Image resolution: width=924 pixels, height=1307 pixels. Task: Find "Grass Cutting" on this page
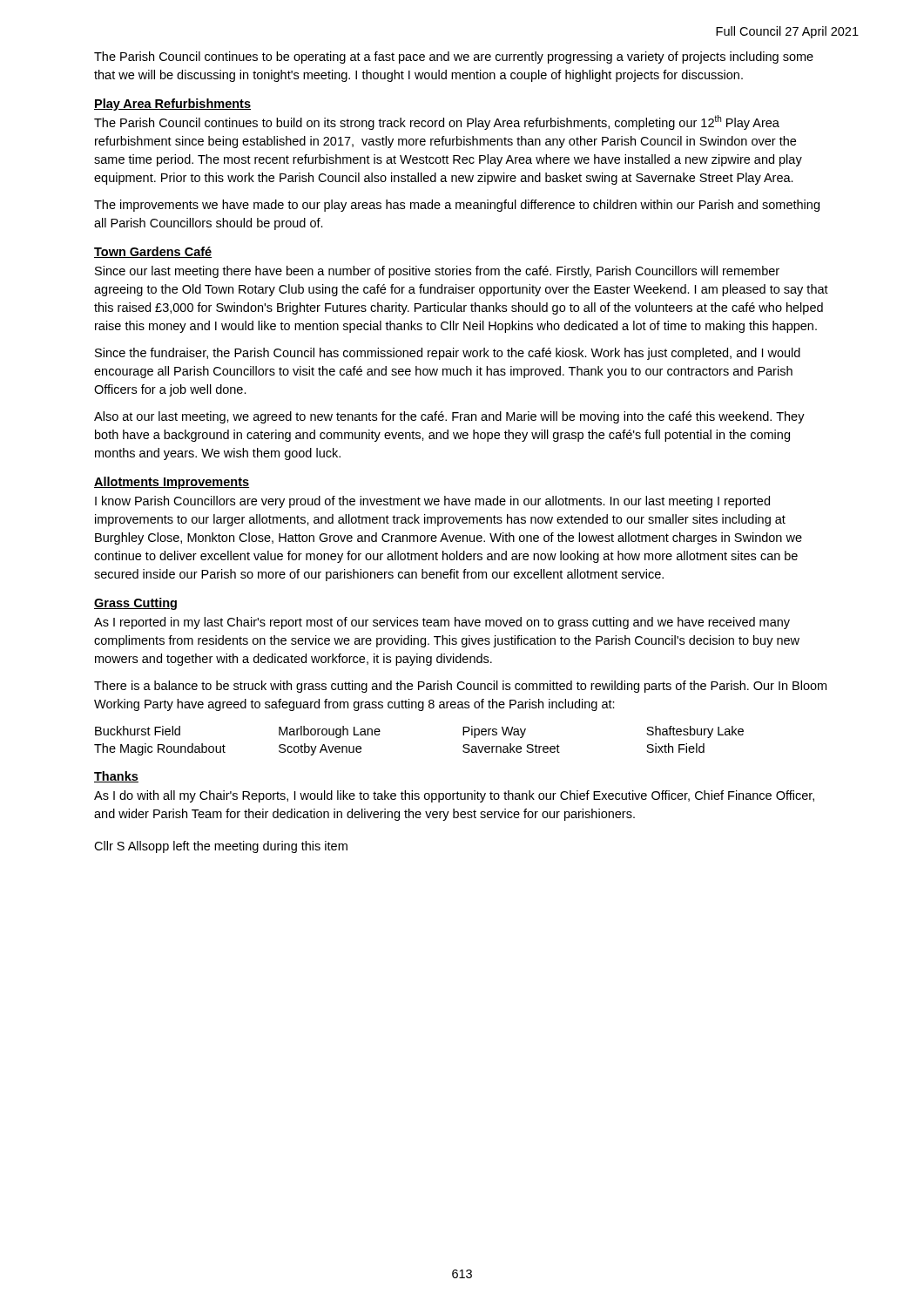pos(136,603)
